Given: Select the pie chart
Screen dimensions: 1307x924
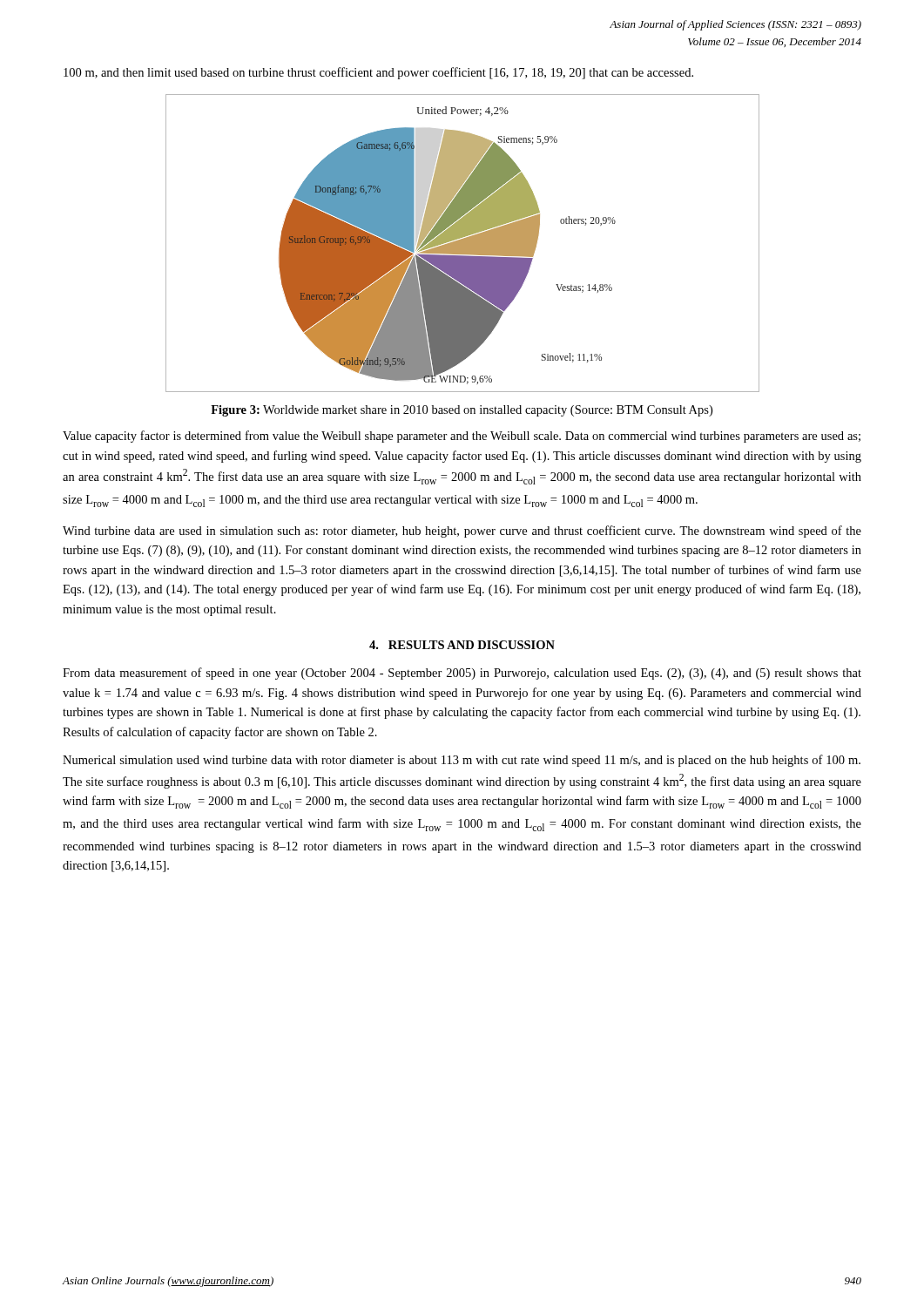Looking at the screenshot, I should tap(462, 245).
